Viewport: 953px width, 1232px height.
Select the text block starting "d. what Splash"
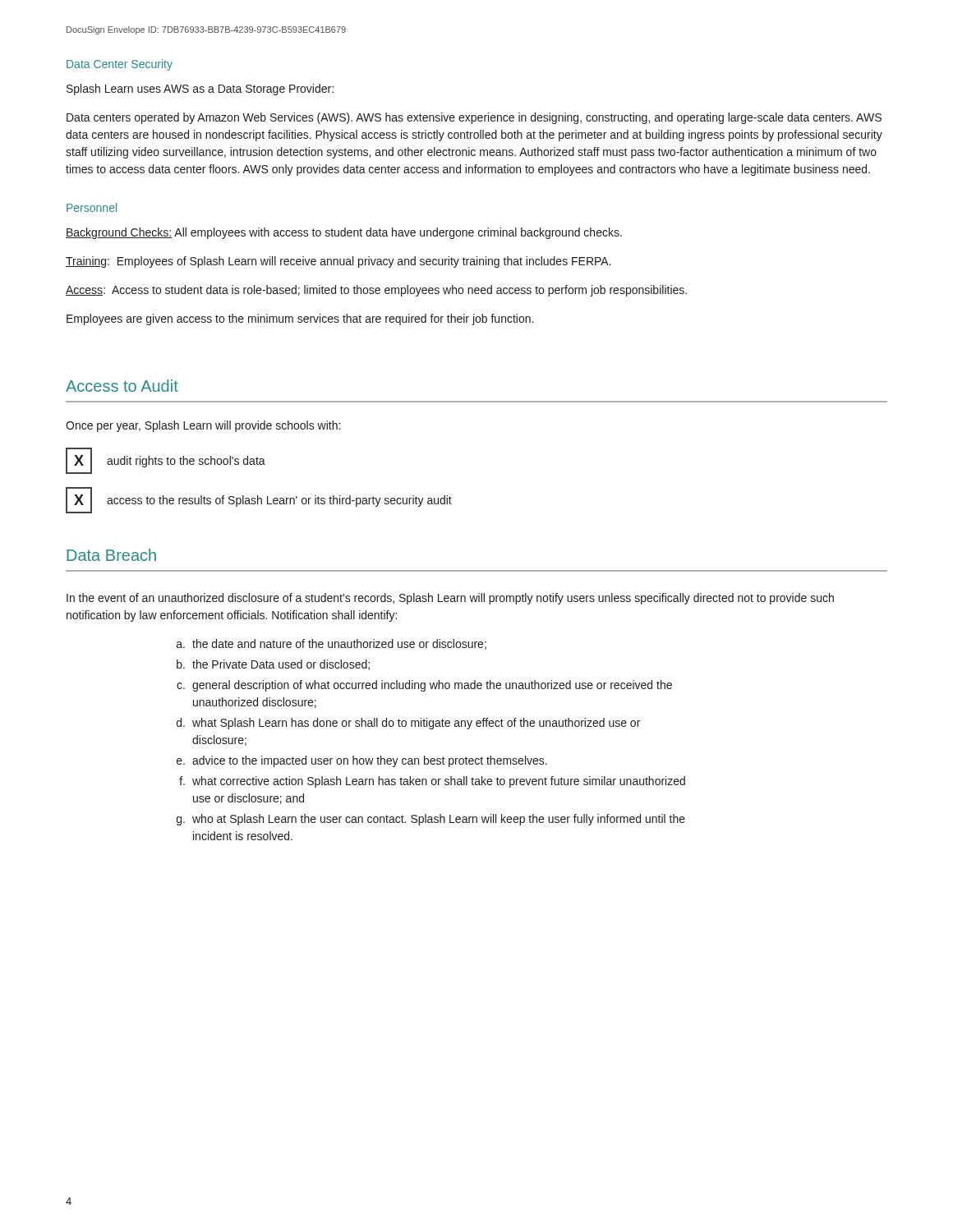click(402, 732)
